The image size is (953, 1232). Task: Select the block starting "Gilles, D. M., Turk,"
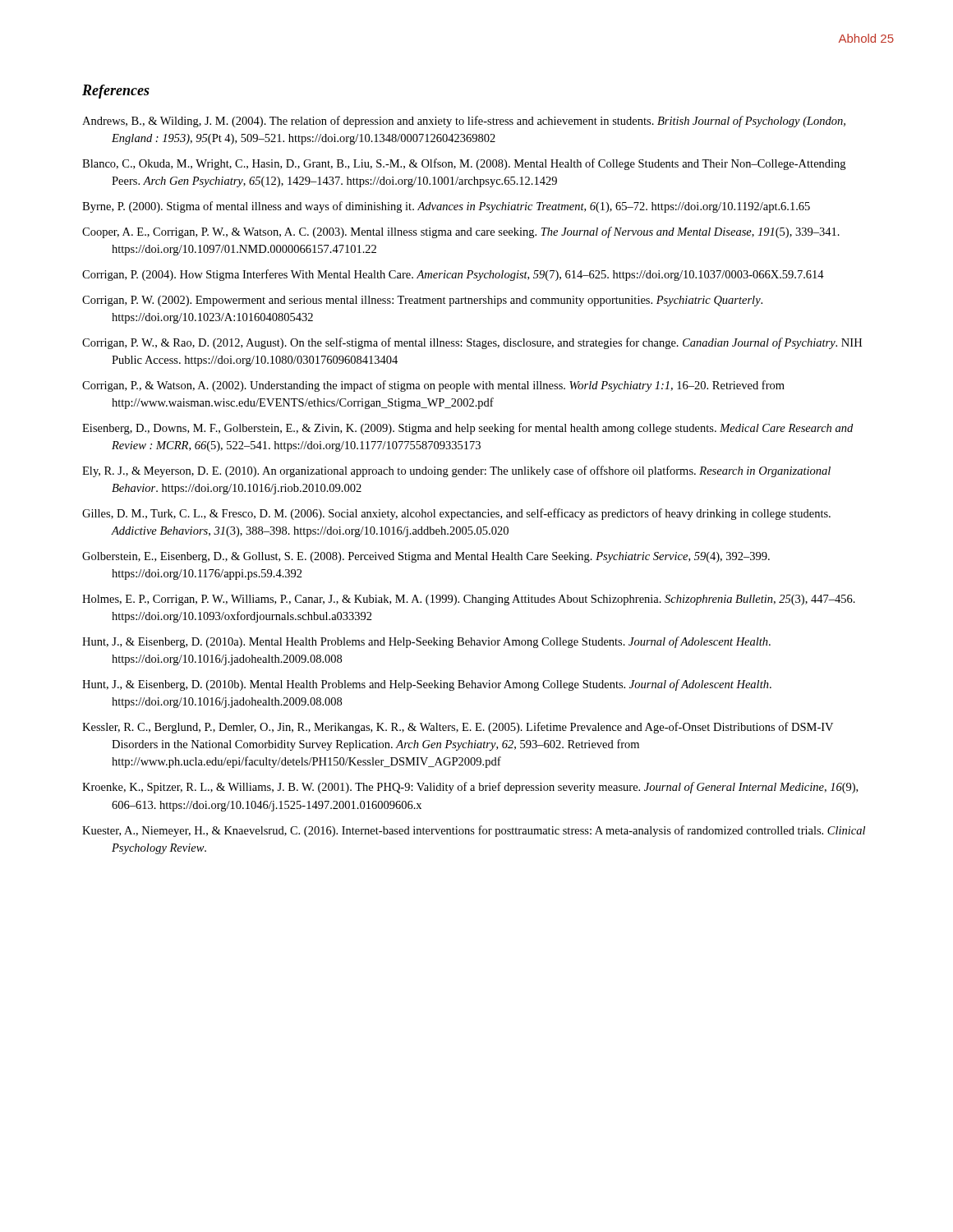[x=457, y=522]
